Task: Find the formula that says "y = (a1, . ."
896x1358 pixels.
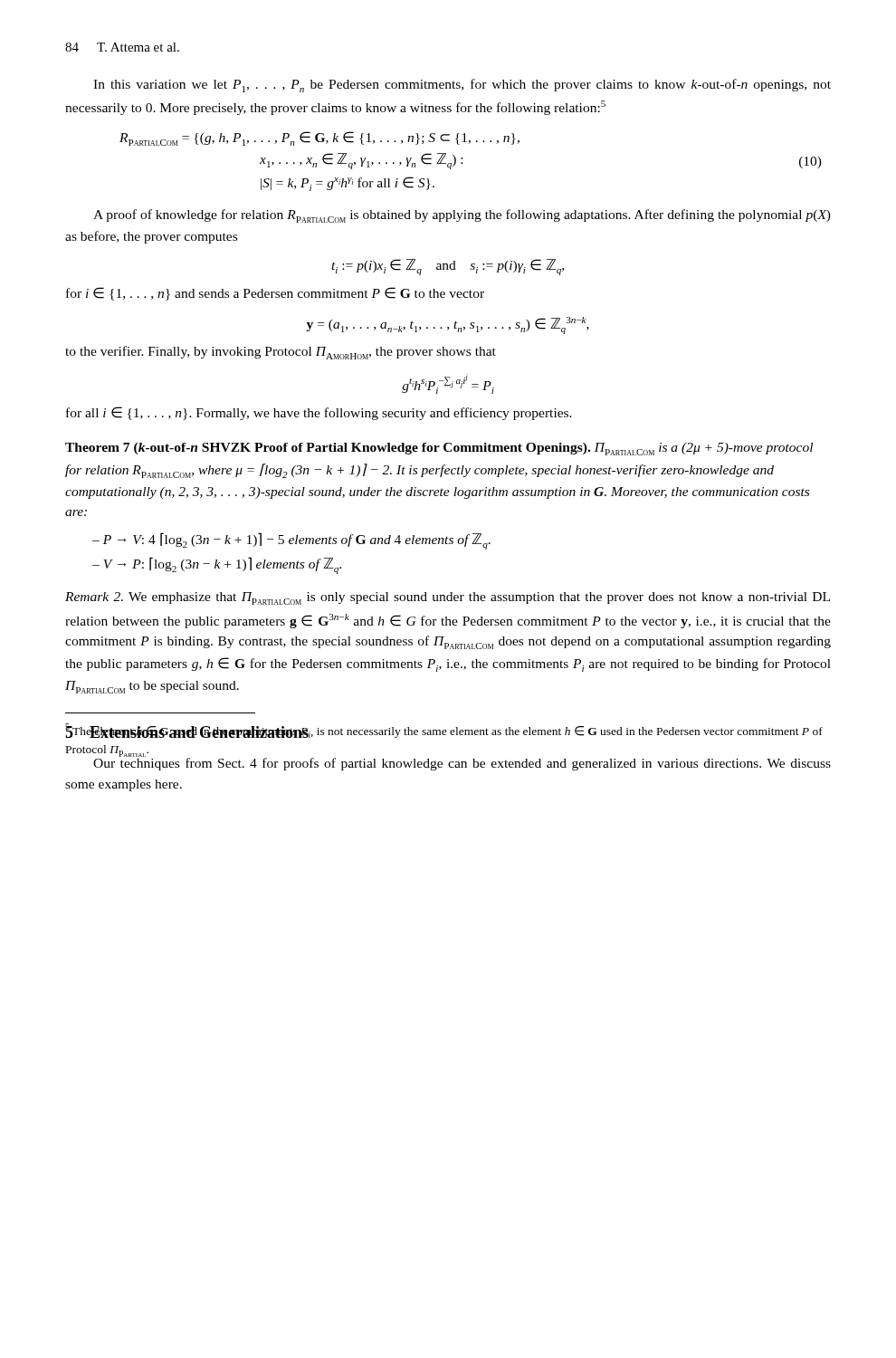Action: click(448, 324)
